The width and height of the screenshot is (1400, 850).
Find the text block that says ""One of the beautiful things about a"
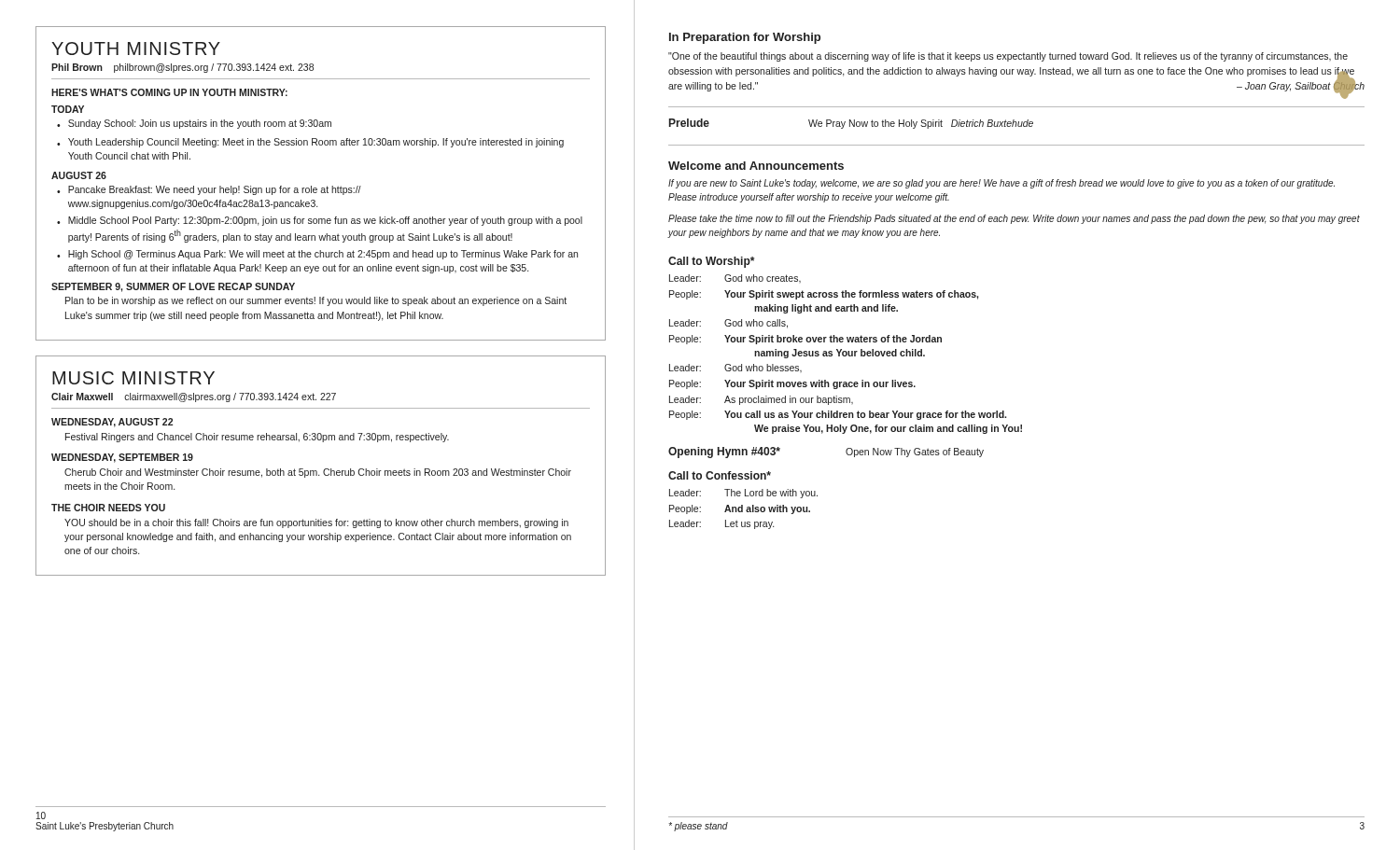(1016, 72)
